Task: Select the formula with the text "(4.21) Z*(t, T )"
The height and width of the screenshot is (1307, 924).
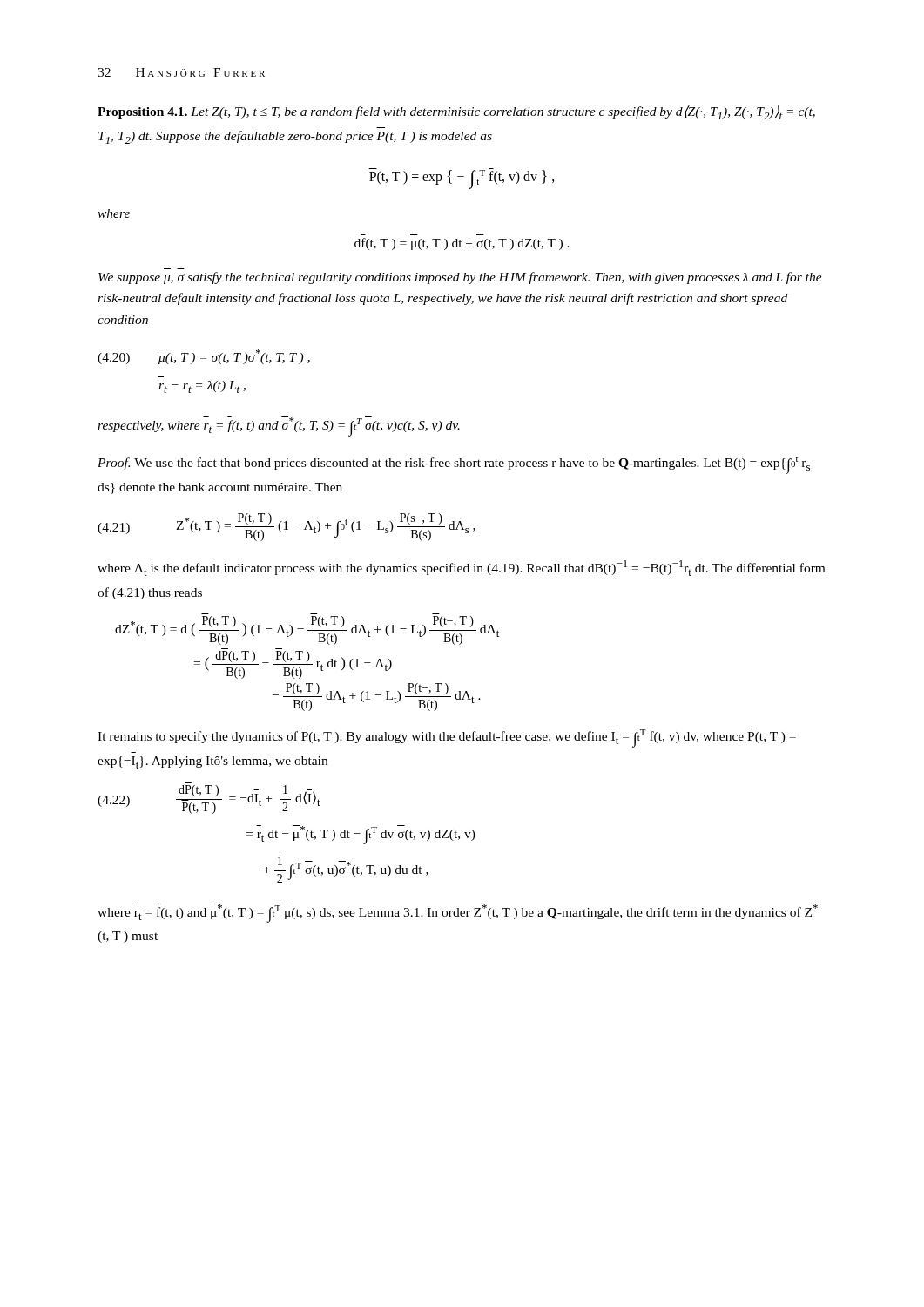Action: 462,527
